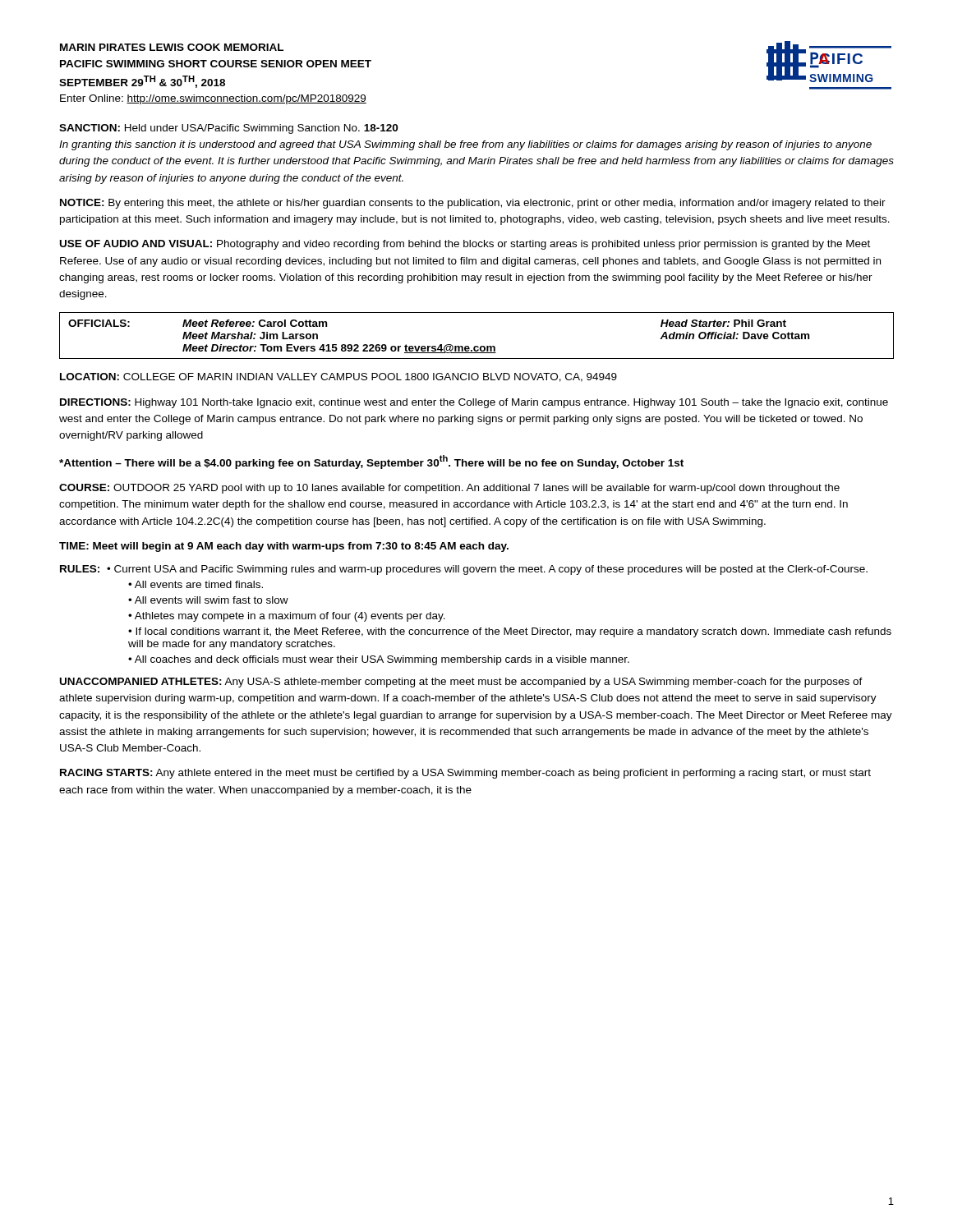The width and height of the screenshot is (953, 1232).
Task: Click on the list item containing "If local conditions warrant it, the"
Action: click(x=510, y=637)
